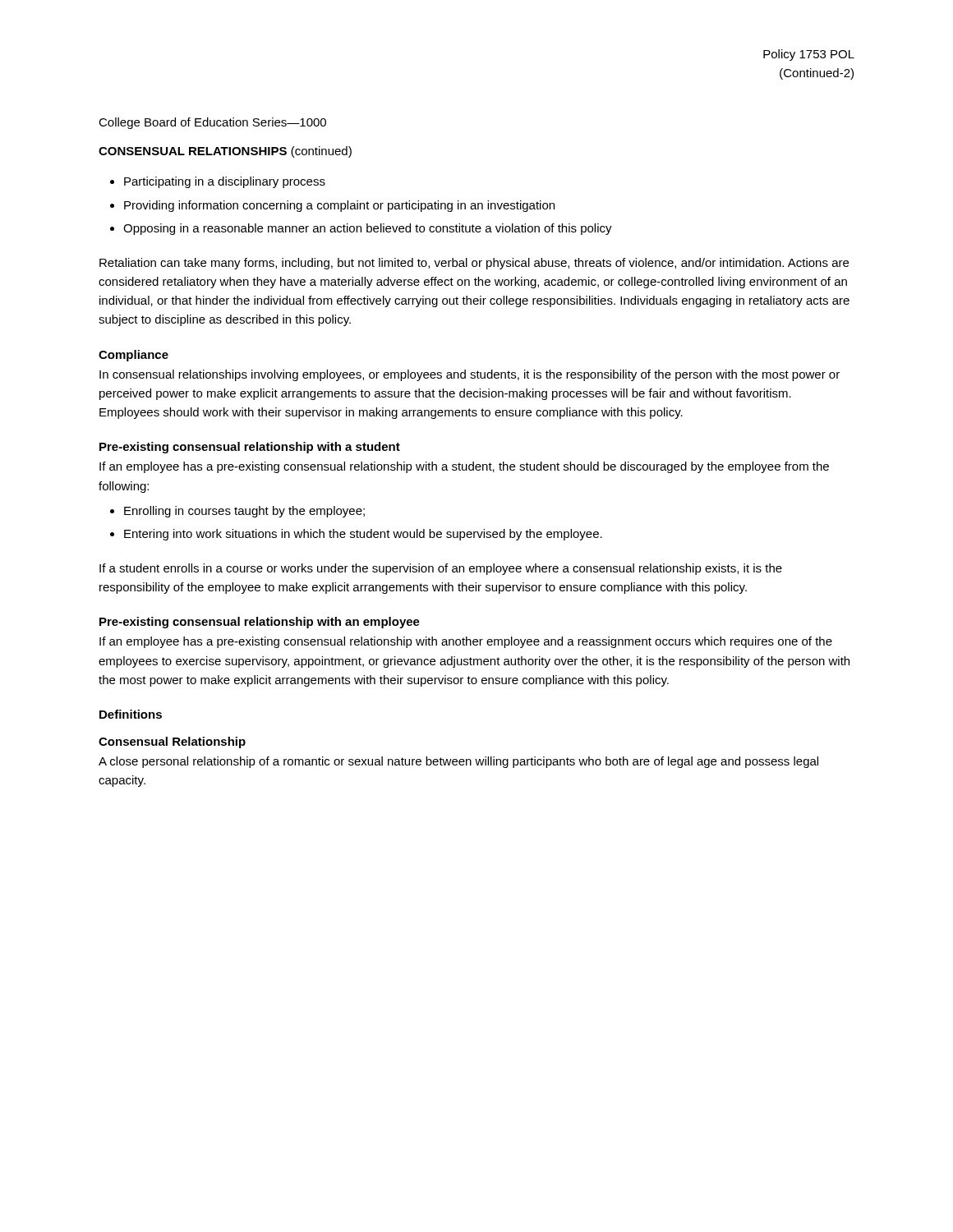Select the list item that reads "Opposing in a reasonable manner"
The width and height of the screenshot is (953, 1232).
coord(367,228)
